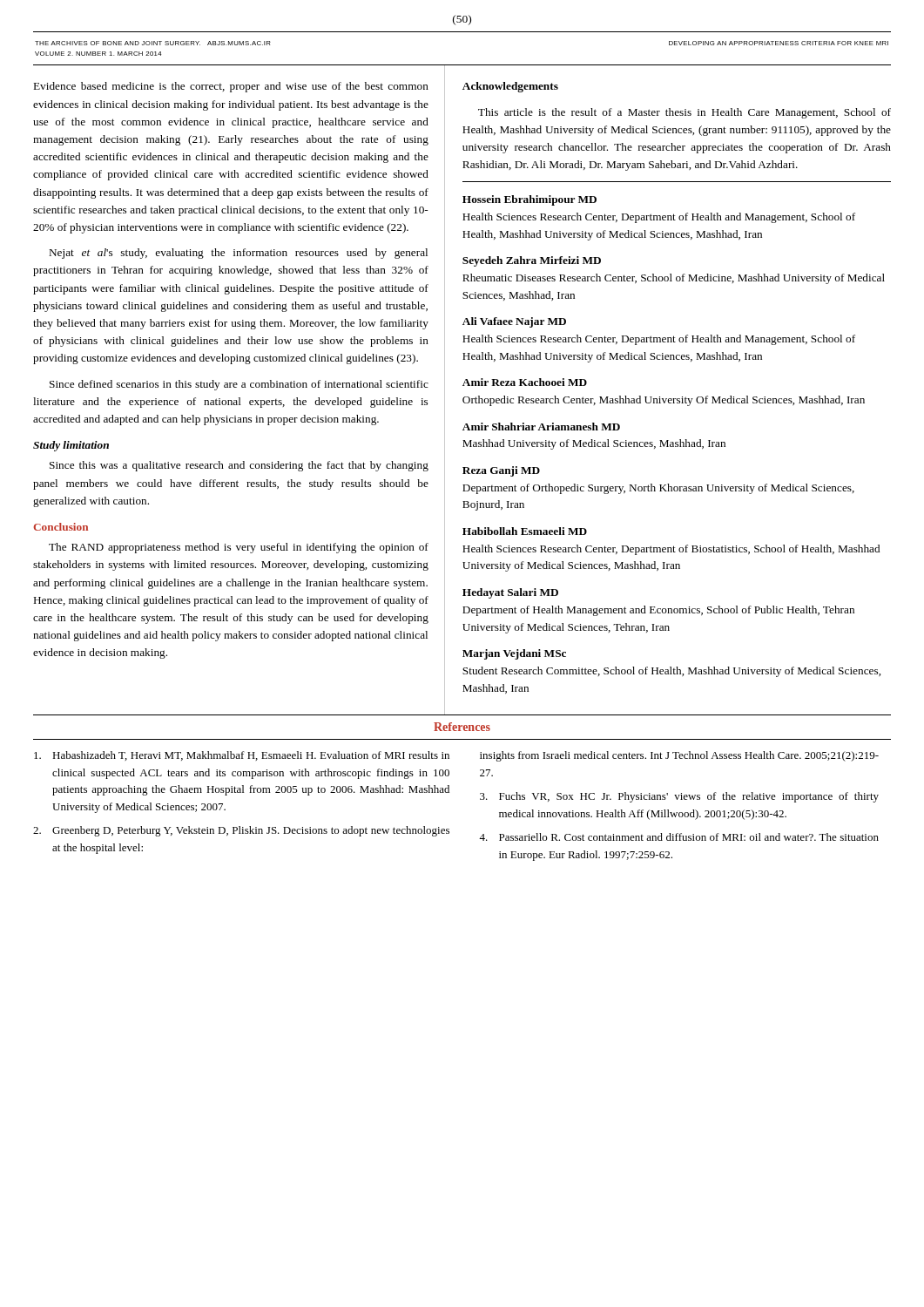The width and height of the screenshot is (924, 1307).
Task: Click on the text block containing "Reza Ganji MD Department"
Action: point(658,487)
